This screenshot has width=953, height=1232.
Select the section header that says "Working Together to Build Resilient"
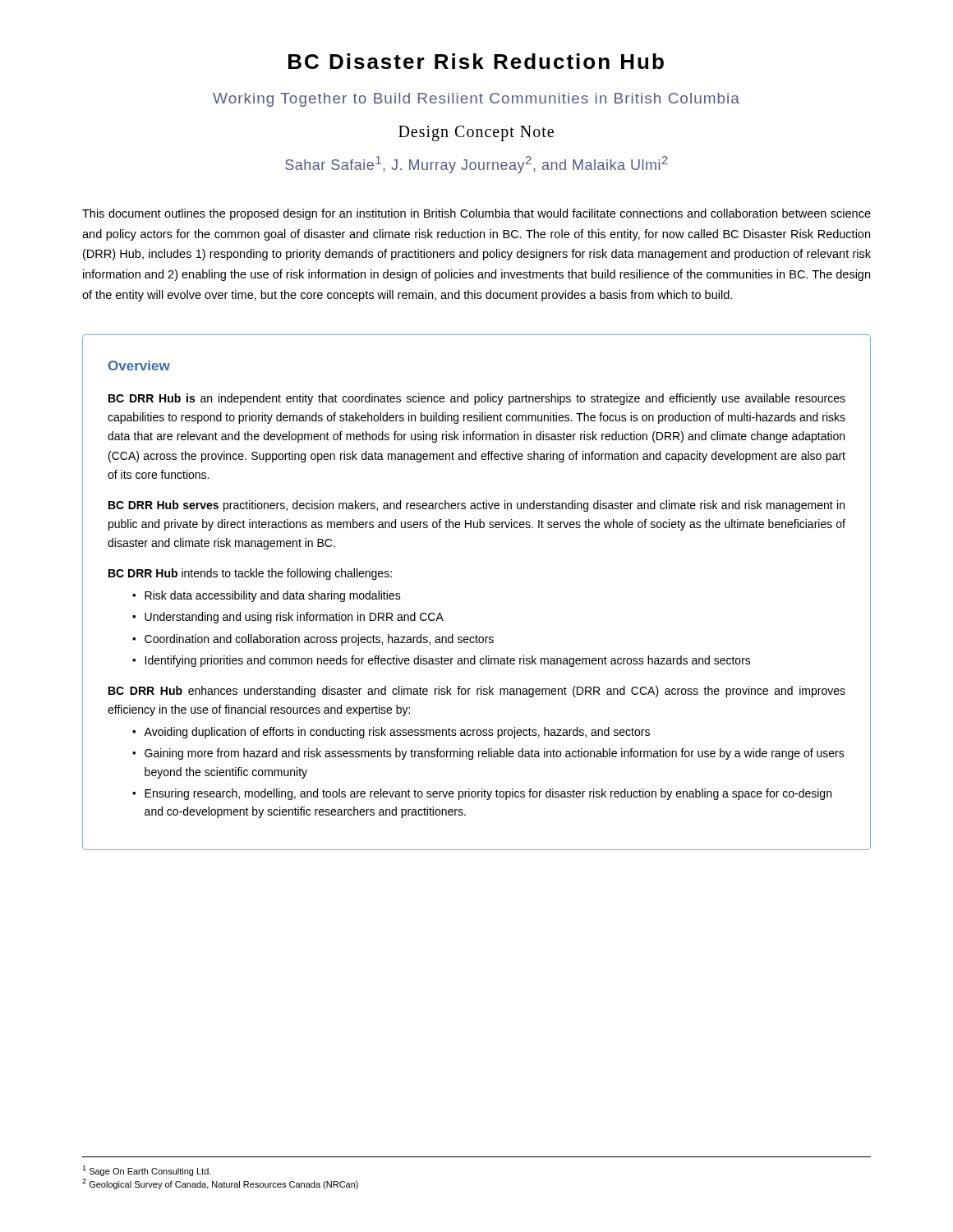pos(476,99)
